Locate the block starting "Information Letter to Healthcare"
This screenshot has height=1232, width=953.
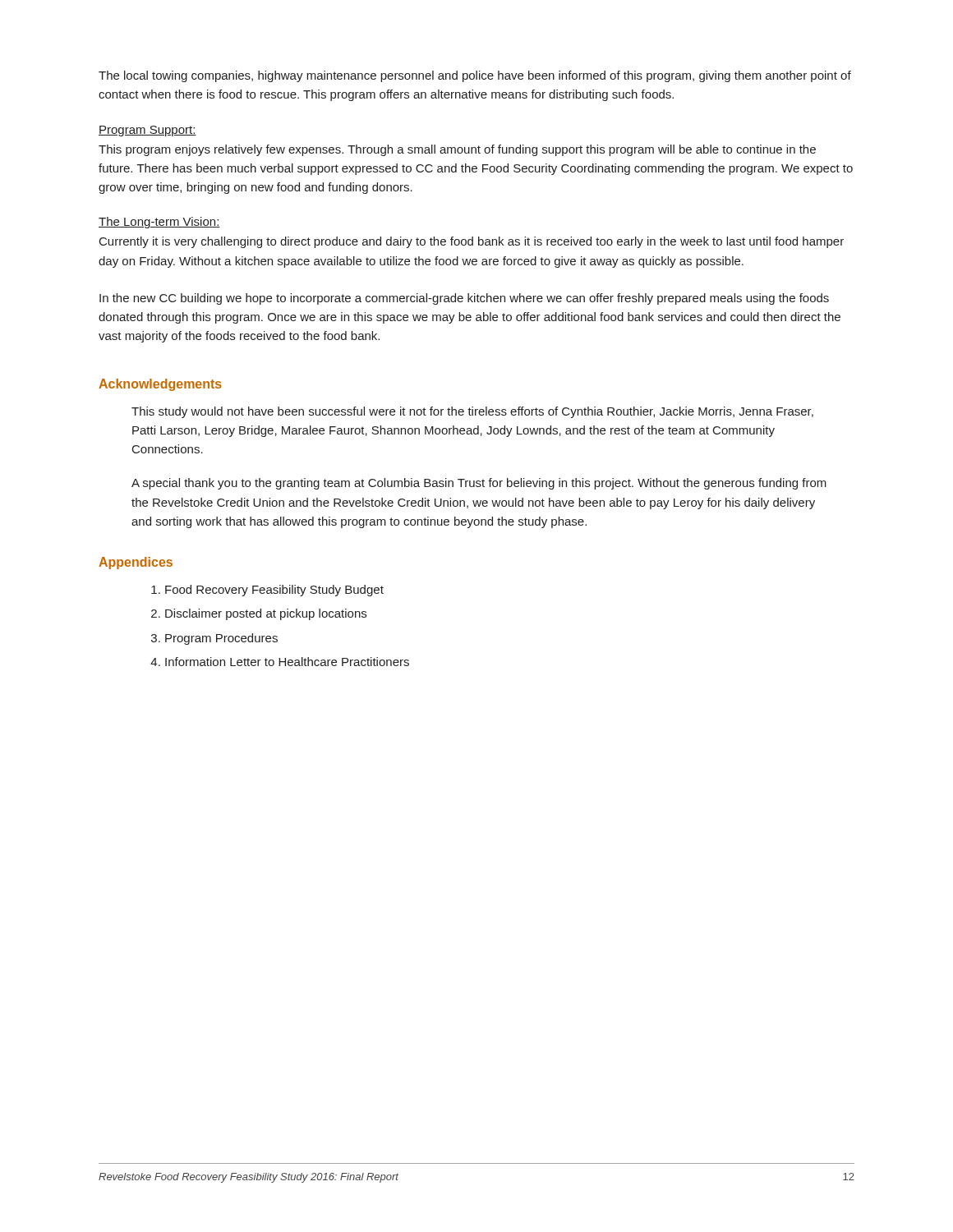coord(287,661)
